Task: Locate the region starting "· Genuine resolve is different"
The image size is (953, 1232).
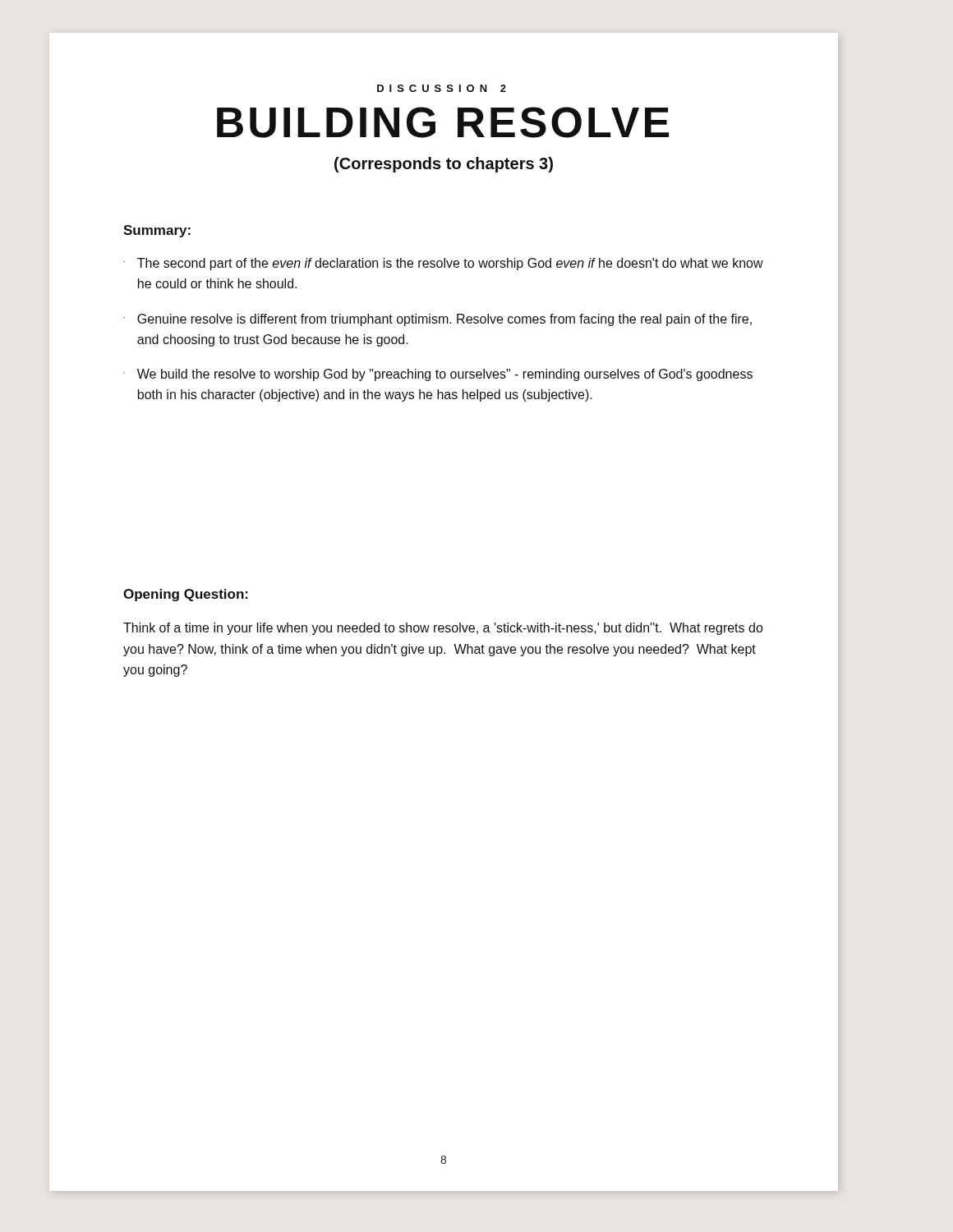Action: coord(444,330)
